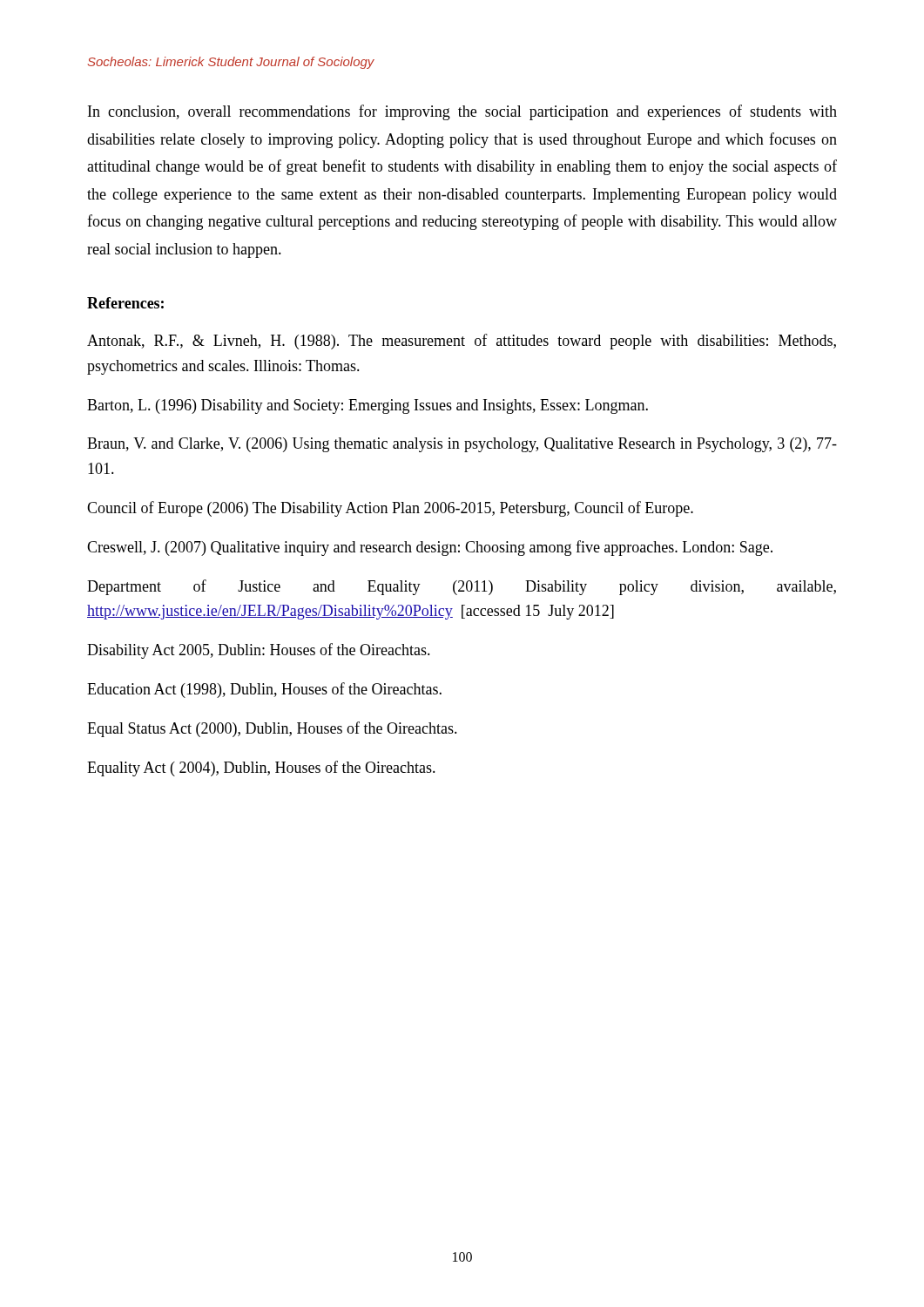Screen dimensions: 1307x924
Task: Select the passage starting "Creswell, J. (2007) Qualitative inquiry"
Action: [430, 547]
